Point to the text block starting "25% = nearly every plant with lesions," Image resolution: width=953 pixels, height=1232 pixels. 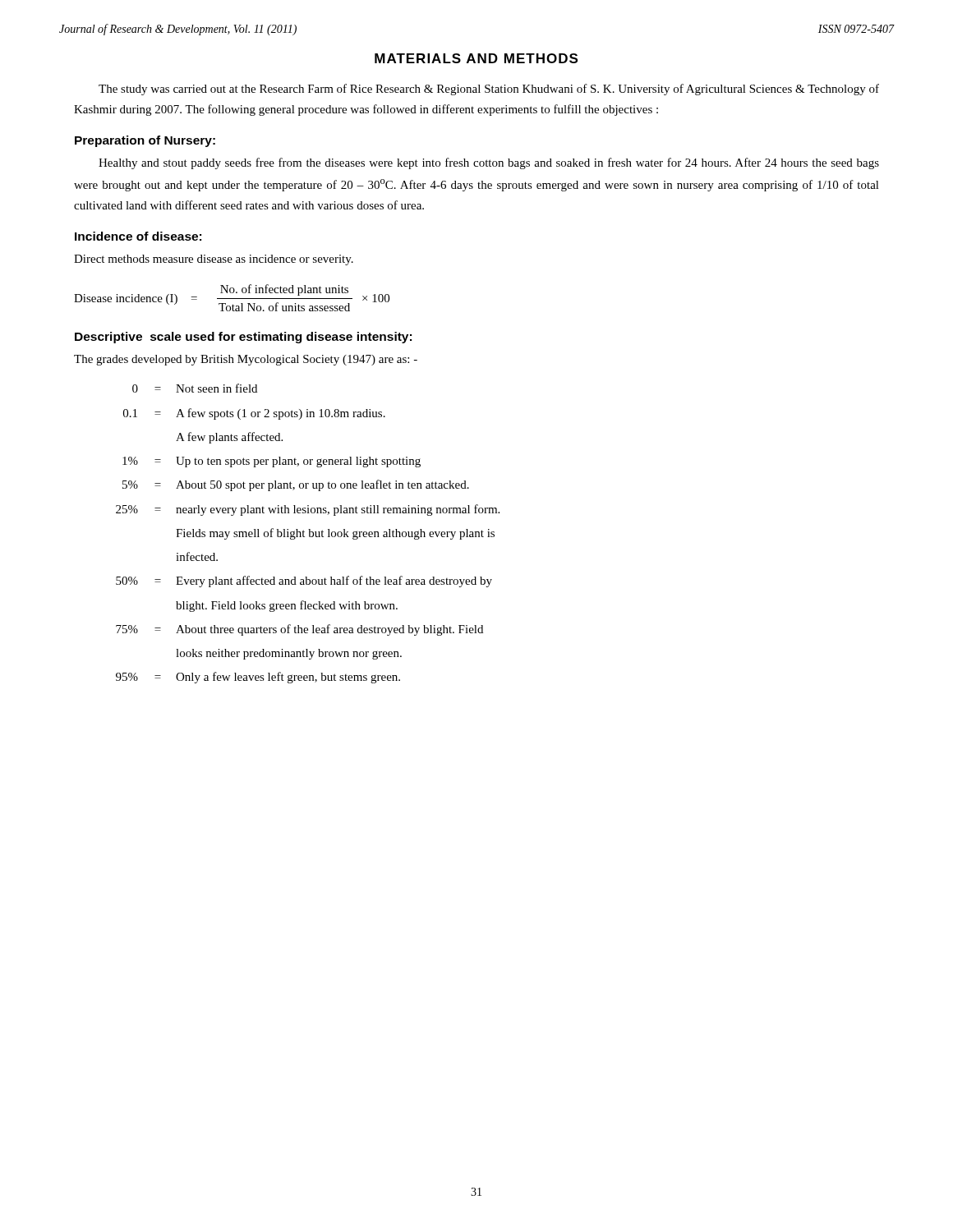[425, 509]
